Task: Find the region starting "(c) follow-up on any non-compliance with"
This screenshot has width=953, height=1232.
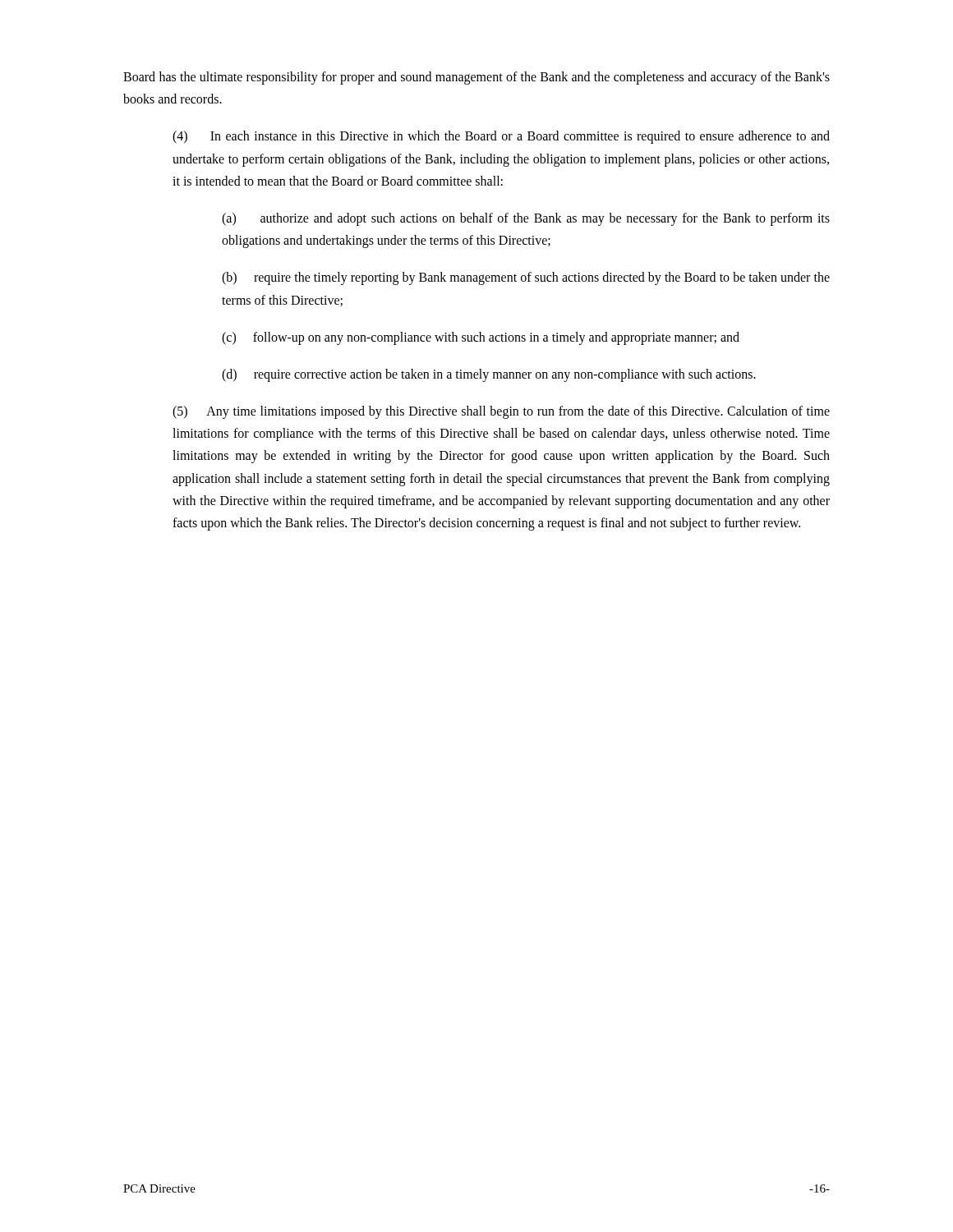Action: click(x=476, y=337)
